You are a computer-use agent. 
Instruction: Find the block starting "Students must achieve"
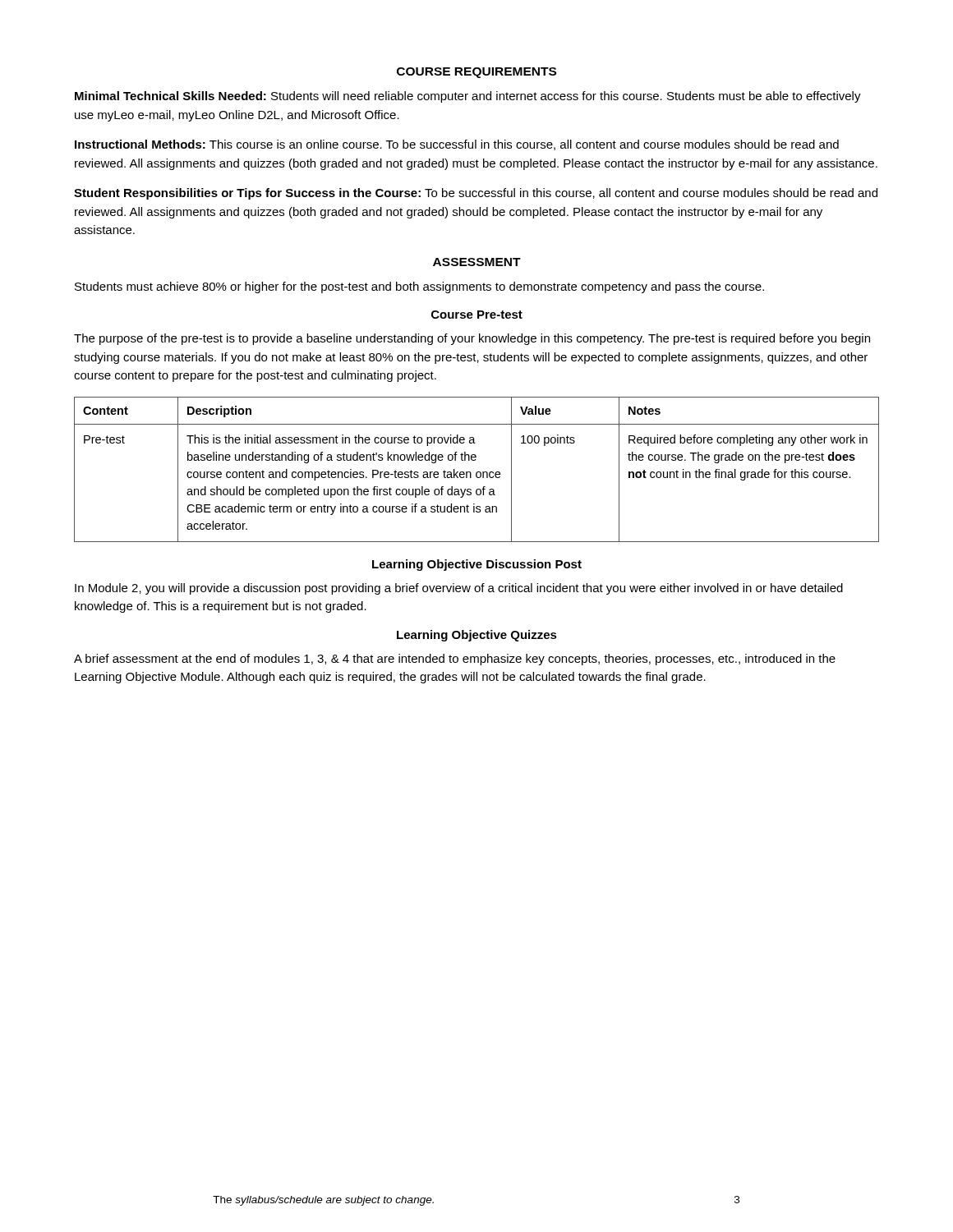(x=420, y=286)
